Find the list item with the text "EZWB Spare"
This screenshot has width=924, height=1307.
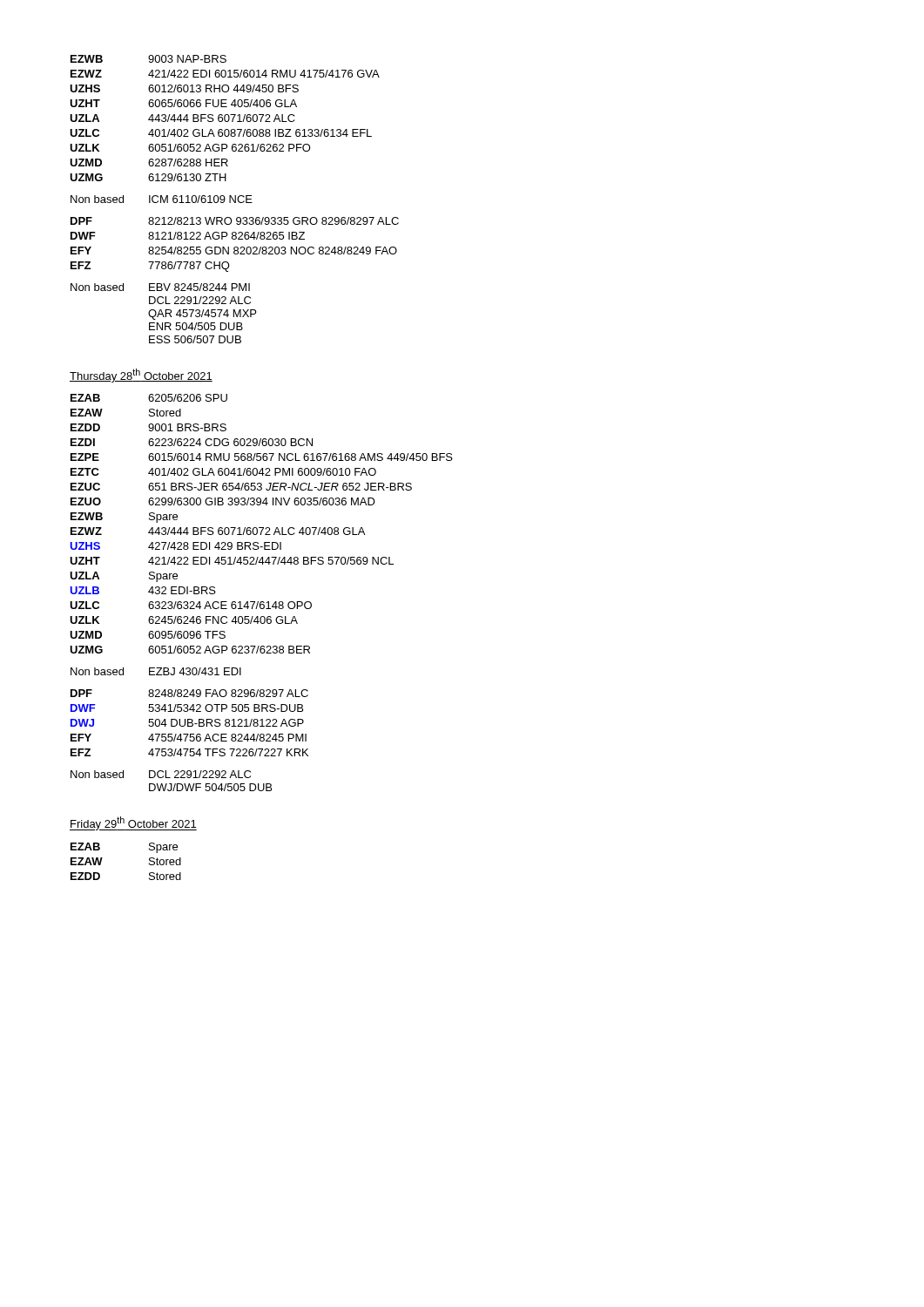(x=86, y=517)
